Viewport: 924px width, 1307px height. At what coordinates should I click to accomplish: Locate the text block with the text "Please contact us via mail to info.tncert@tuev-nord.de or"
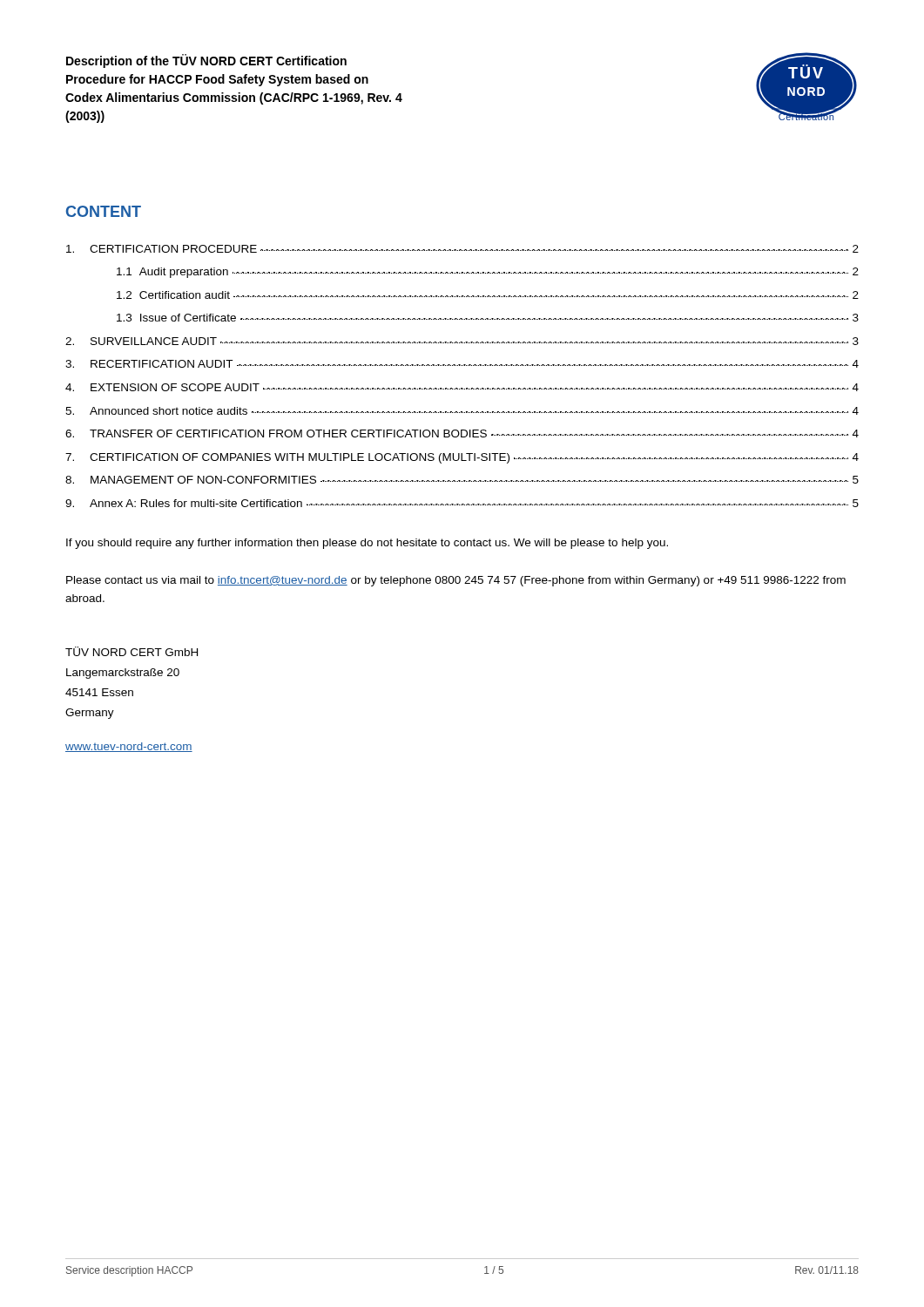[x=456, y=589]
